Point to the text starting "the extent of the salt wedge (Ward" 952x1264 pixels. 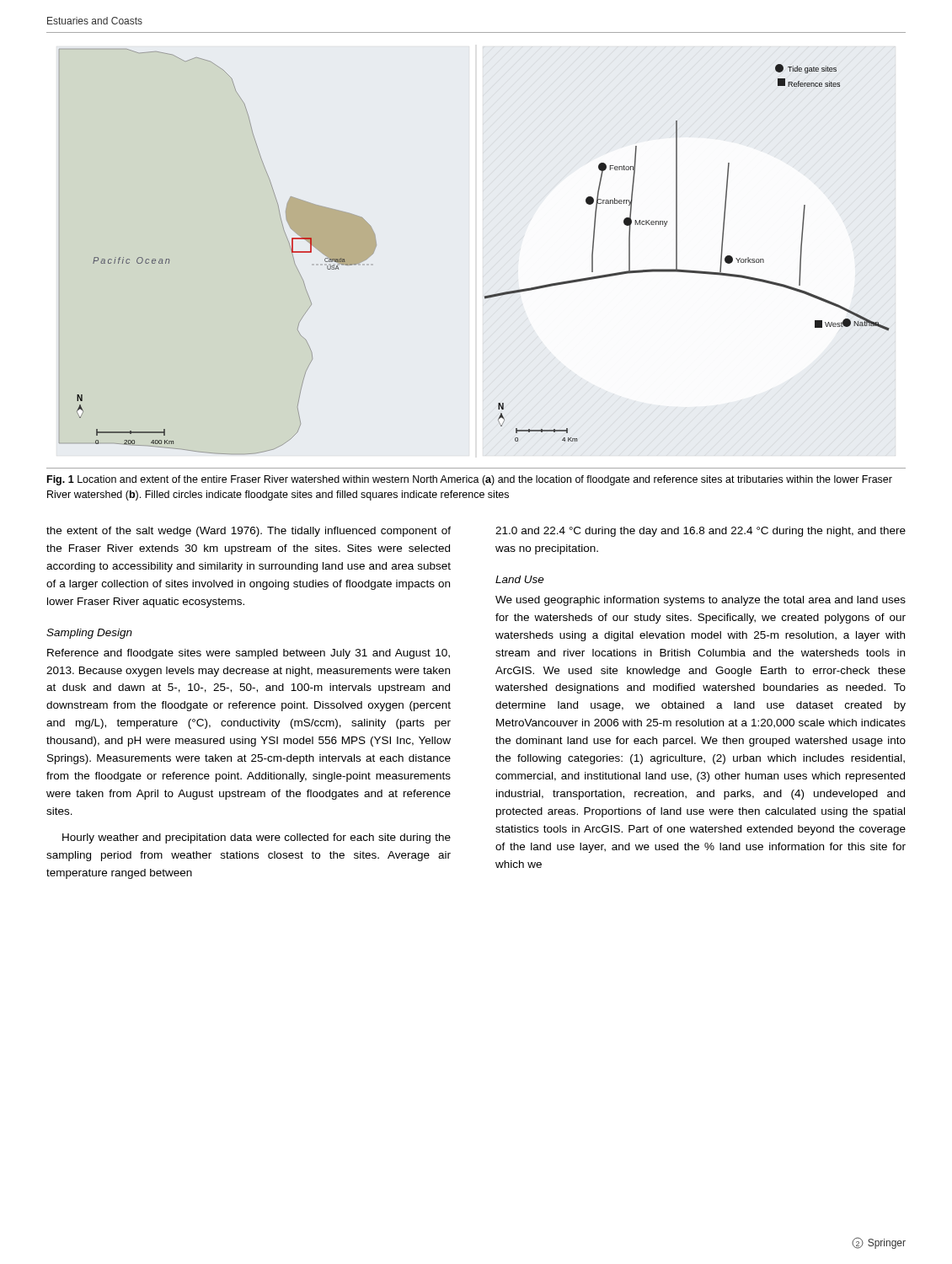249,567
